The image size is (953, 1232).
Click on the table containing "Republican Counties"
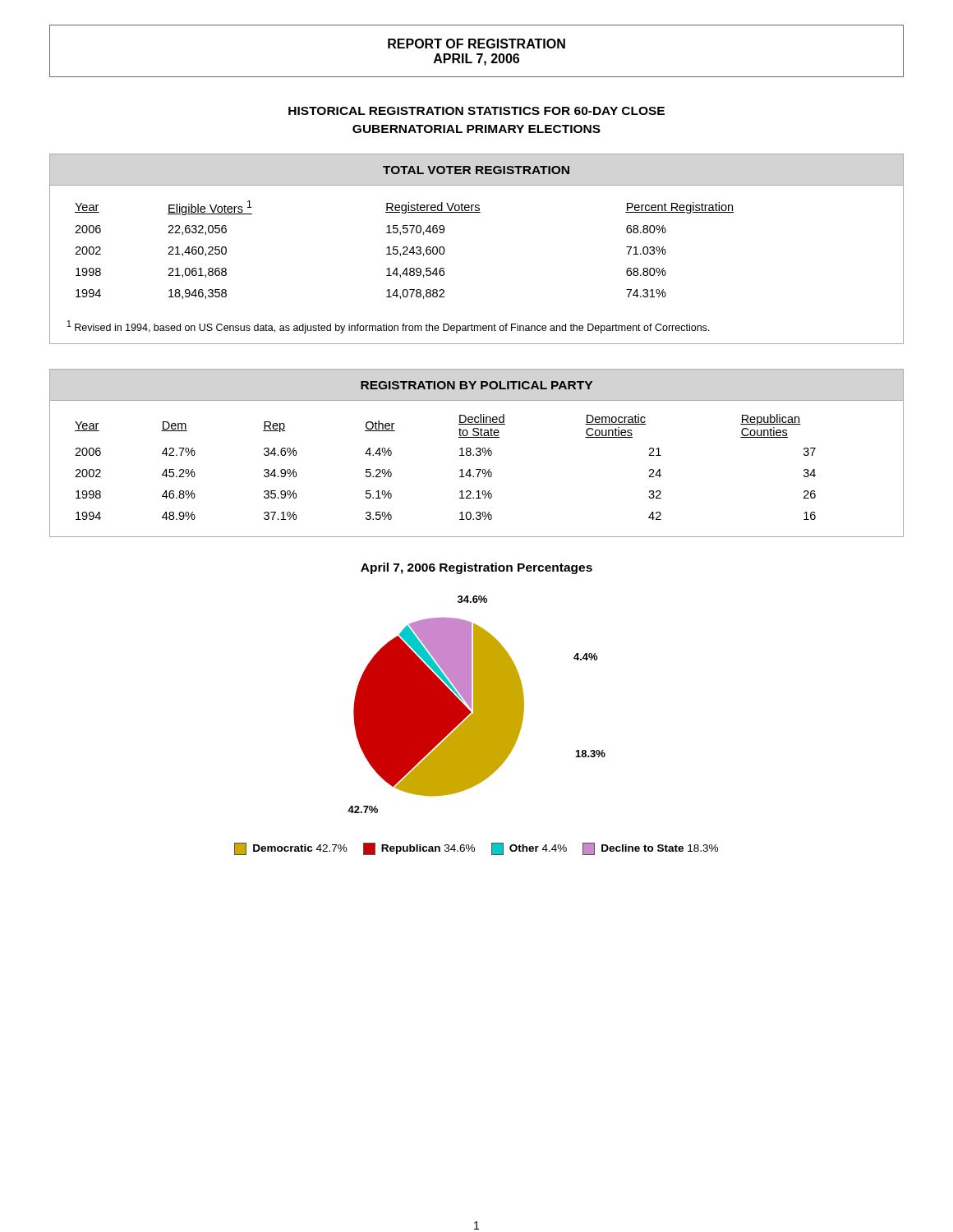click(476, 453)
